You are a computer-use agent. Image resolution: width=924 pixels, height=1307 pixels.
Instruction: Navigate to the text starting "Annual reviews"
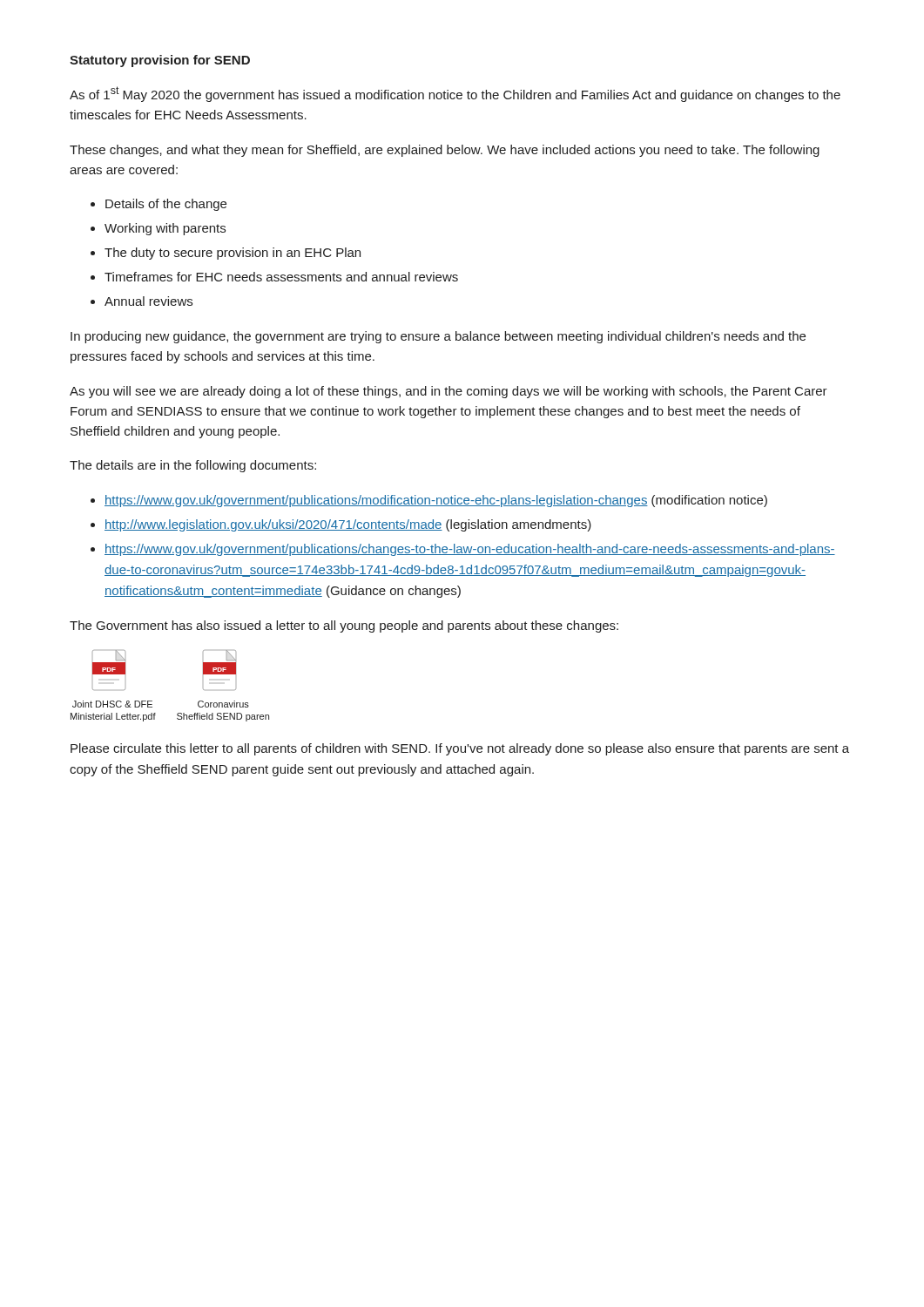(149, 301)
